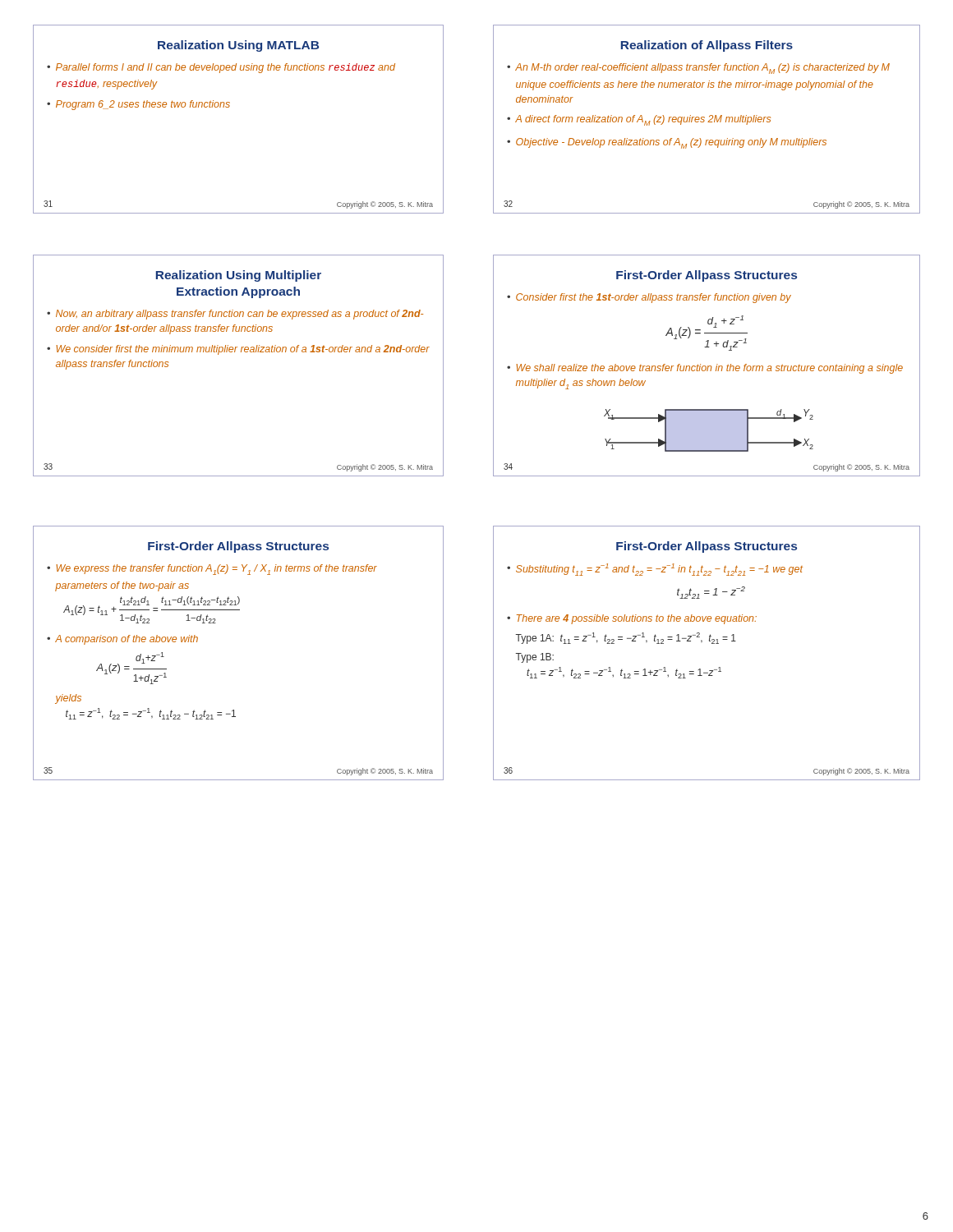The image size is (953, 1232).
Task: Where does it say "Realization of Allpass Filters"?
Action: click(x=707, y=45)
